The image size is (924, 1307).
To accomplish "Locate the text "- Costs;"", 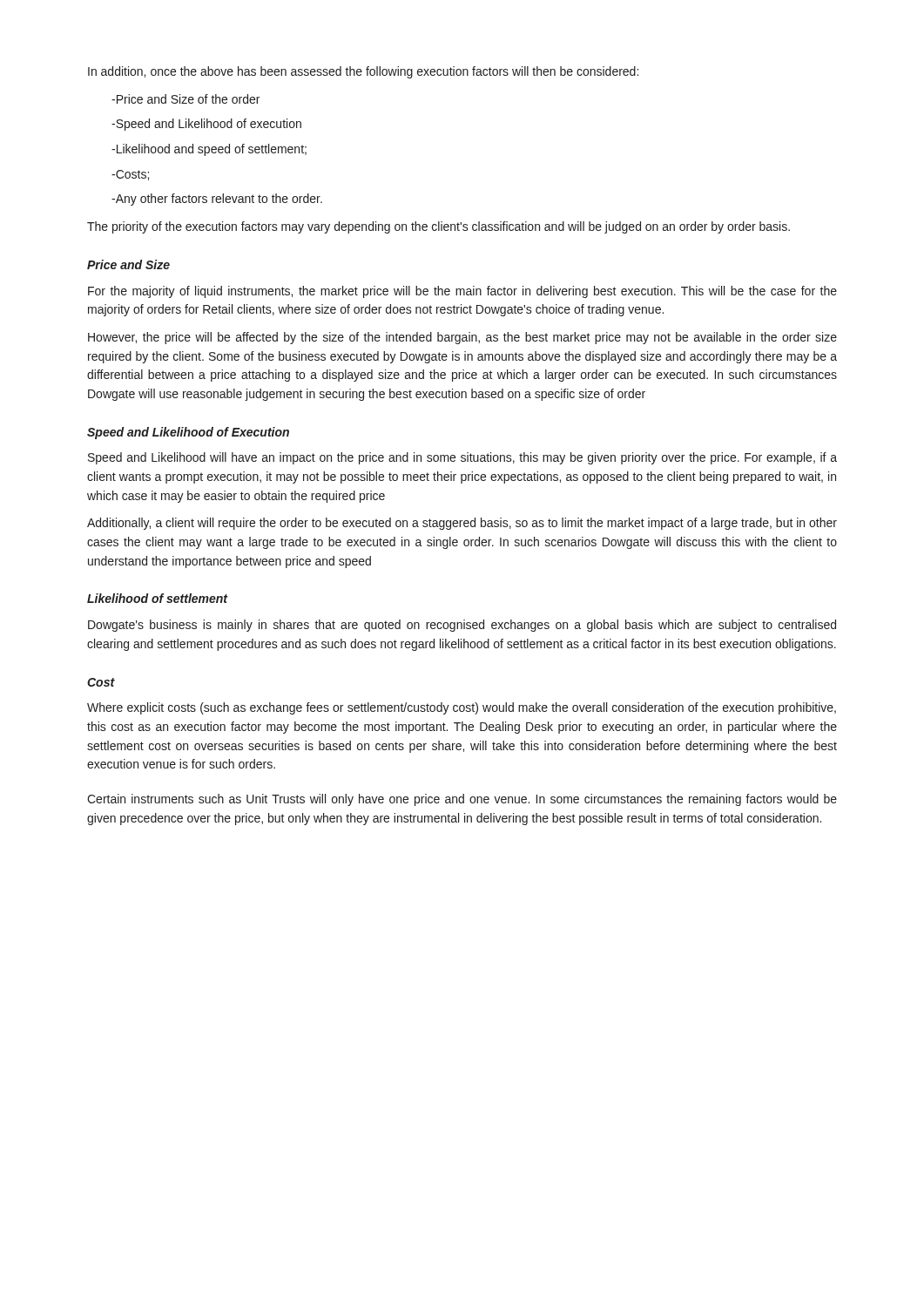I will click(130, 175).
